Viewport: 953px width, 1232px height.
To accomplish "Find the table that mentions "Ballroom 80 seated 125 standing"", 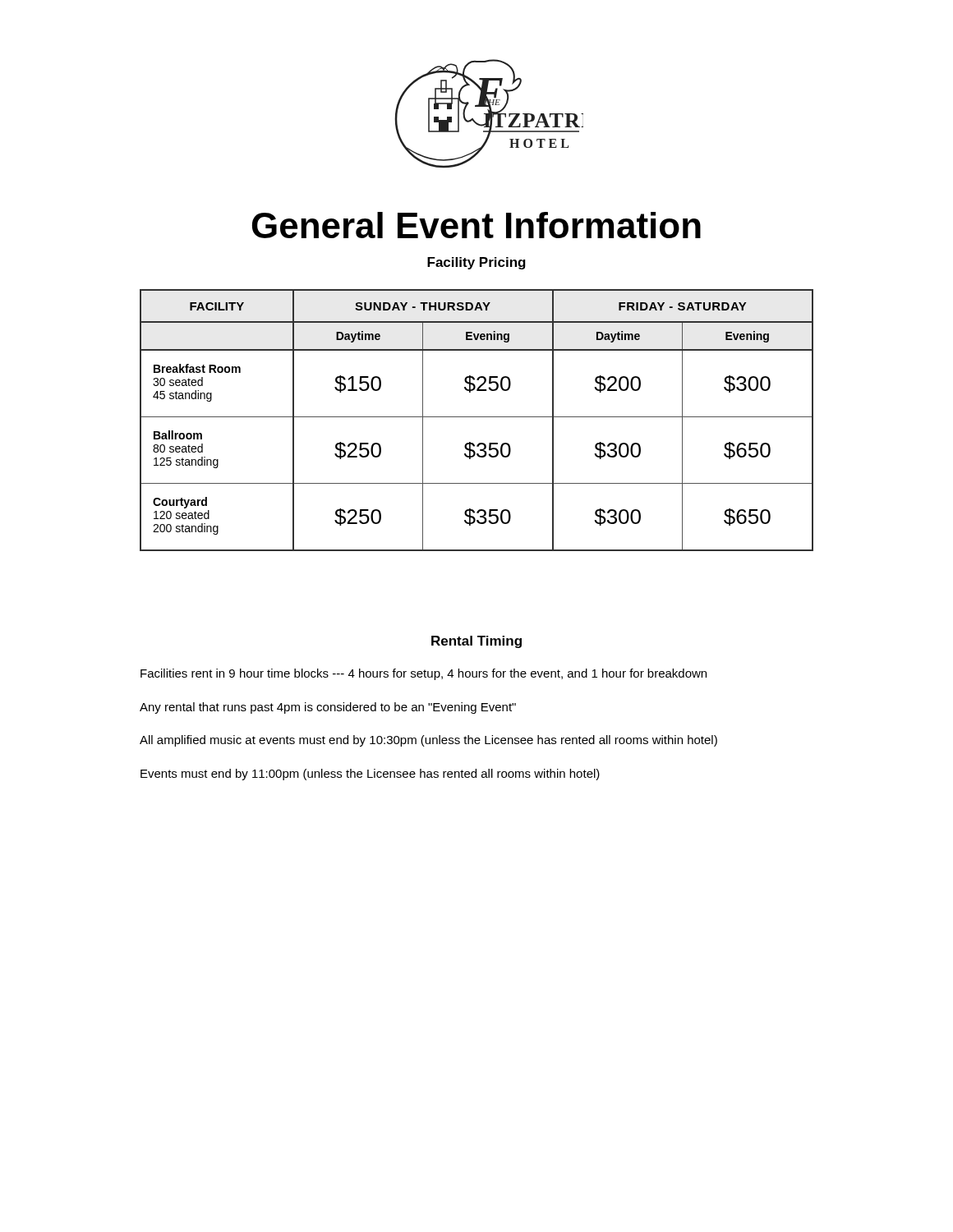I will [476, 441].
